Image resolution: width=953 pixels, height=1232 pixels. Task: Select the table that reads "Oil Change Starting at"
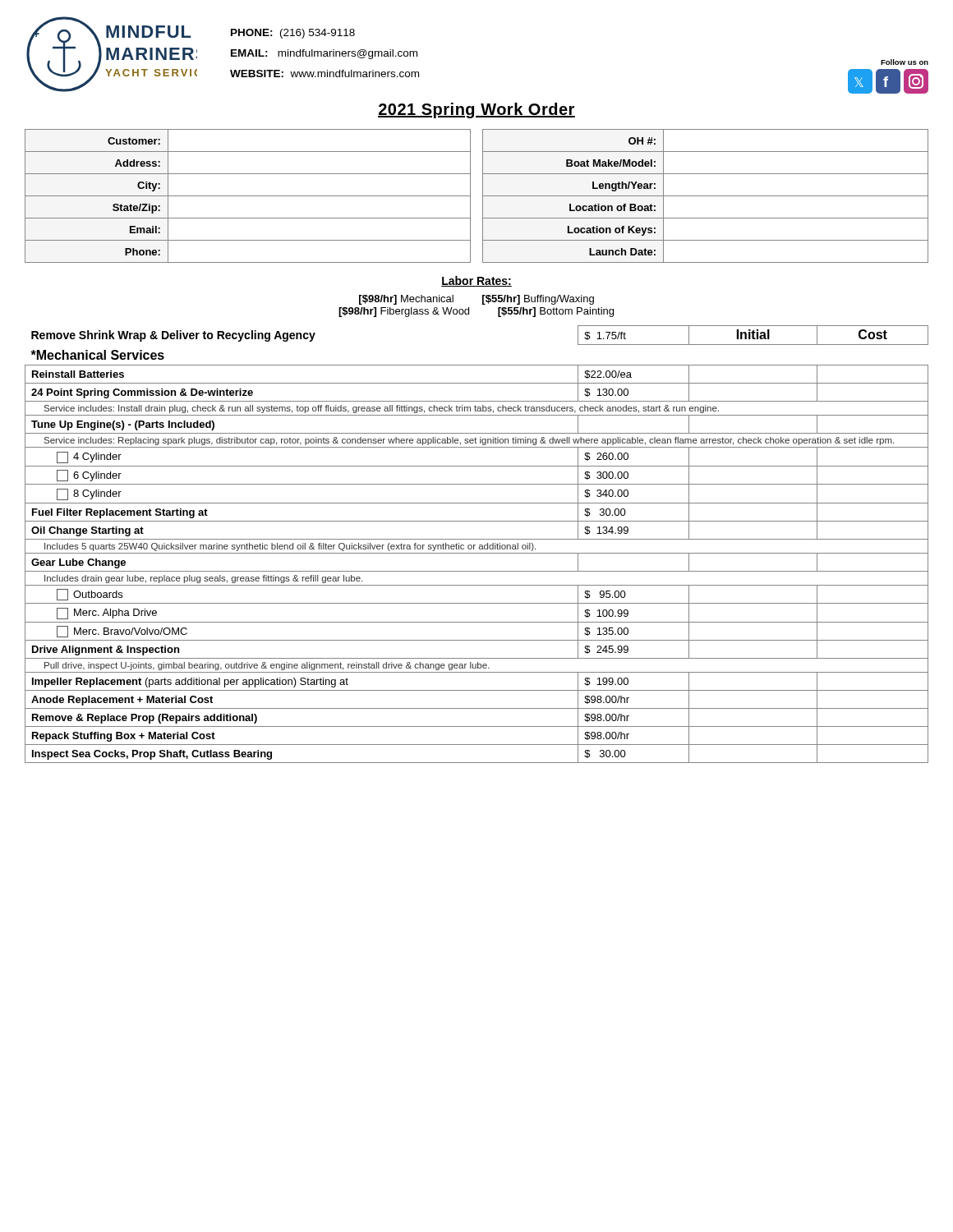(x=476, y=544)
